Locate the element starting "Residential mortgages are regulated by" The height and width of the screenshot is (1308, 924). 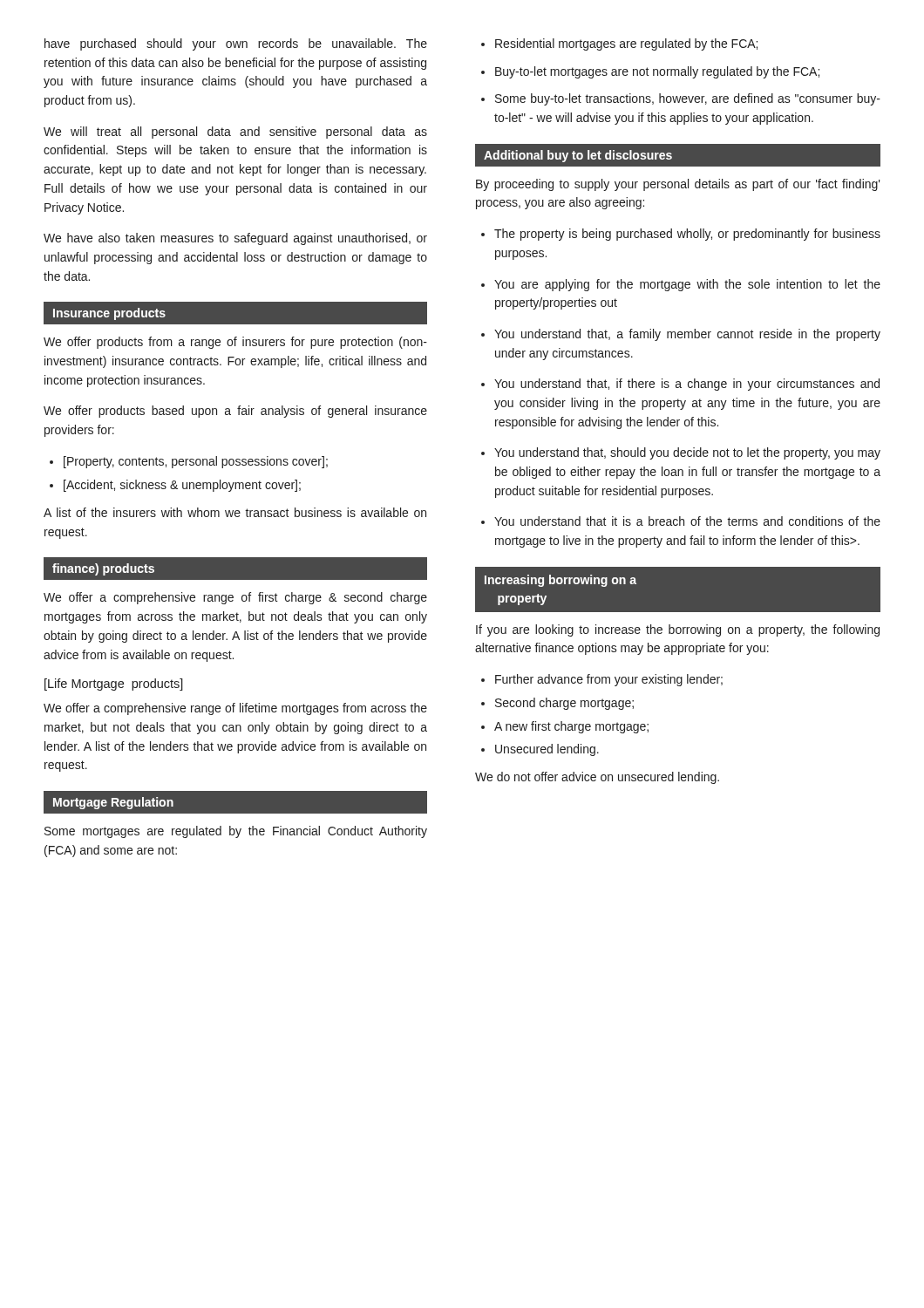pos(627,44)
